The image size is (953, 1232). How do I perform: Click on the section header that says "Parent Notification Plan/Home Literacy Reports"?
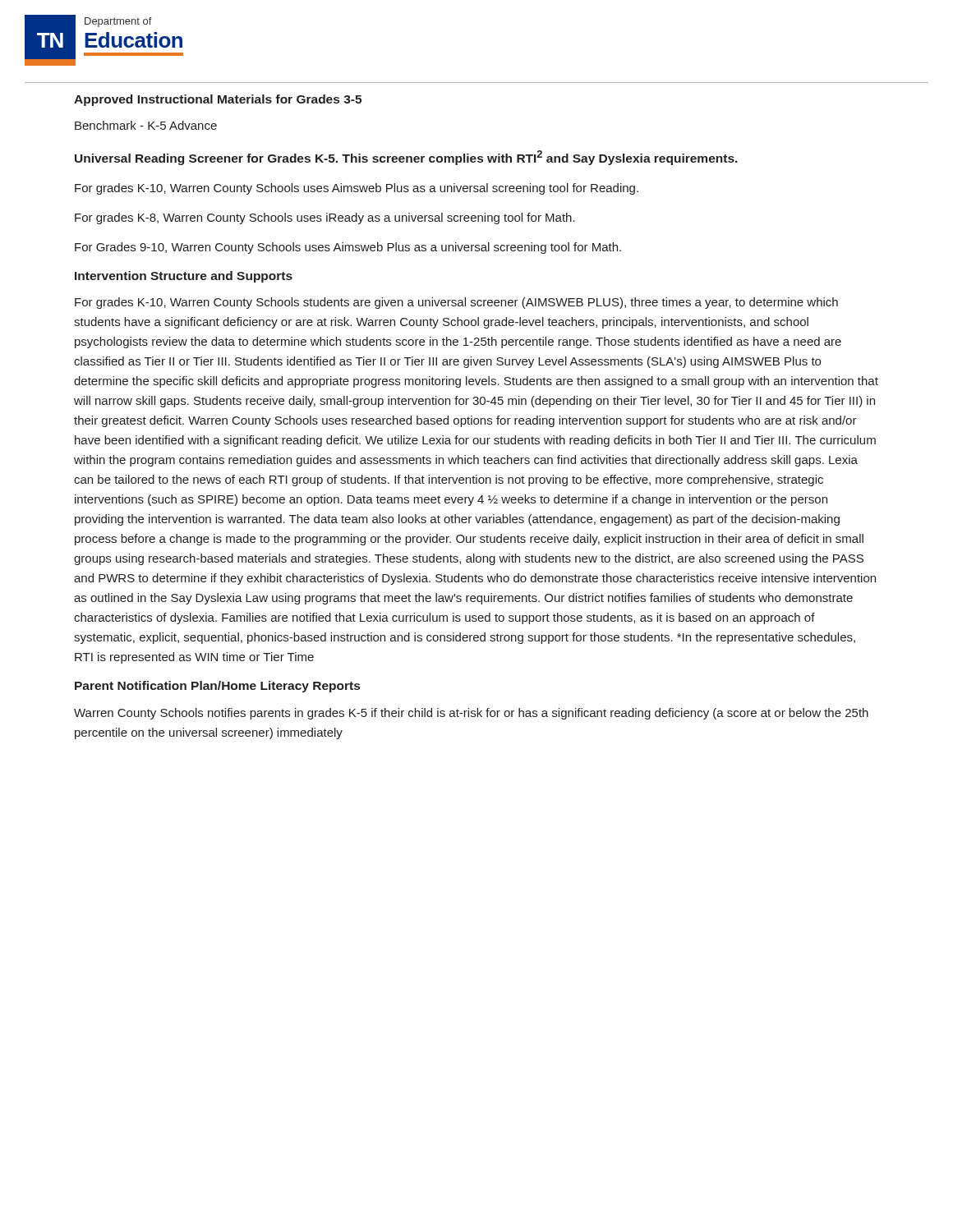[217, 686]
